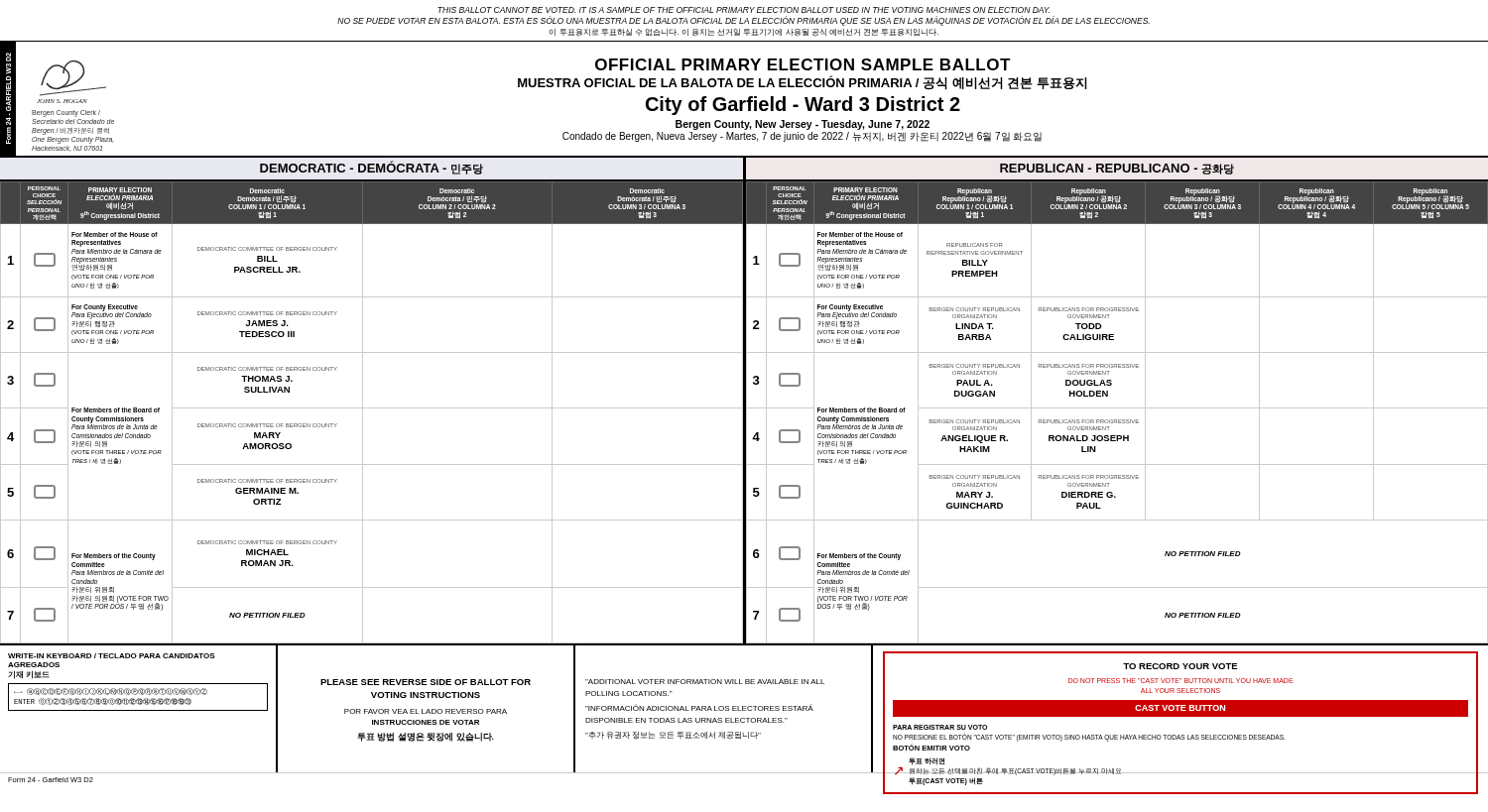Locate the block of text that opens with "WRITE-IN KEYBOARD / TECLADO"
The image size is (1488, 812).
pos(138,682)
